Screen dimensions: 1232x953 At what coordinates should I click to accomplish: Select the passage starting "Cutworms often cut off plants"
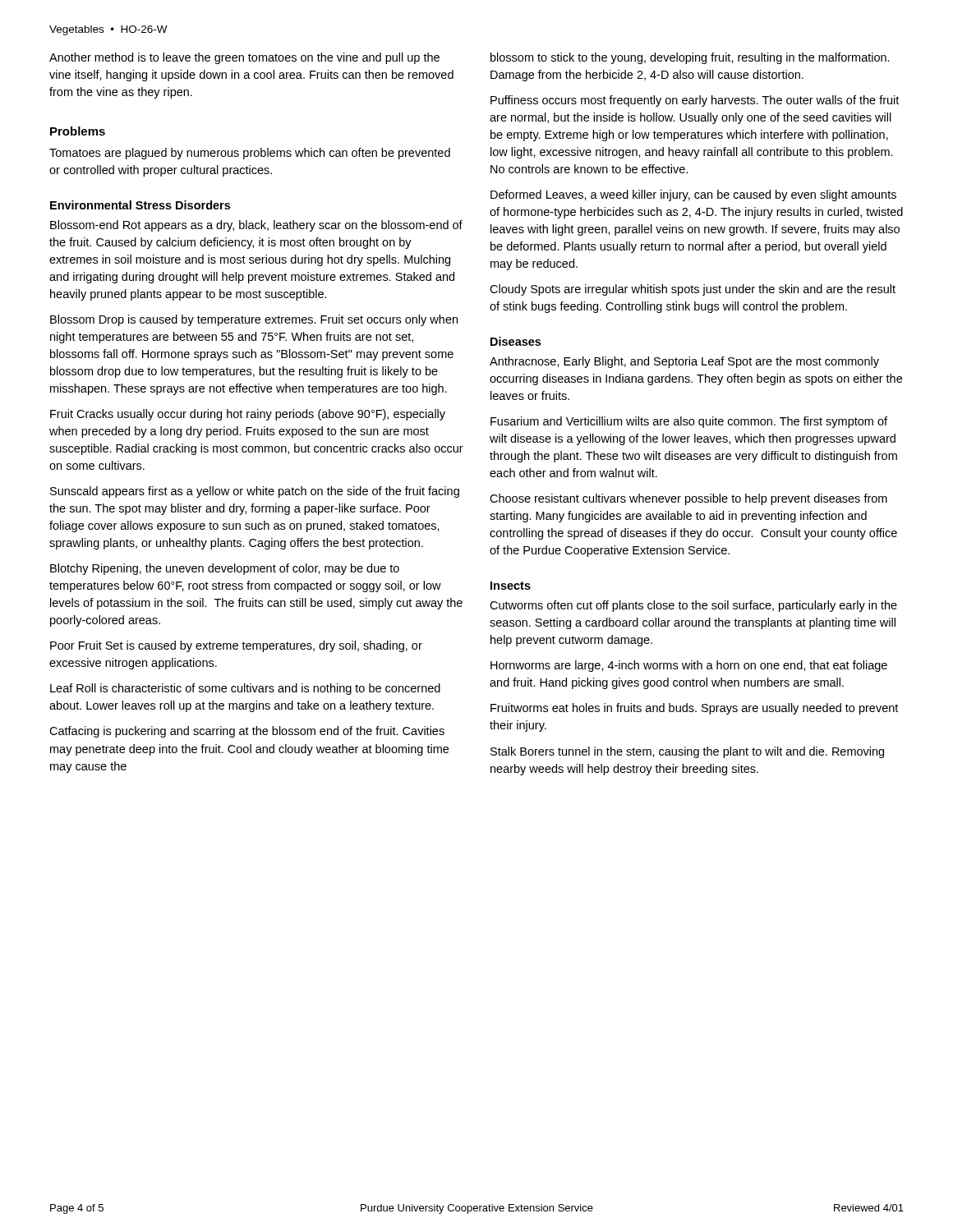[693, 623]
